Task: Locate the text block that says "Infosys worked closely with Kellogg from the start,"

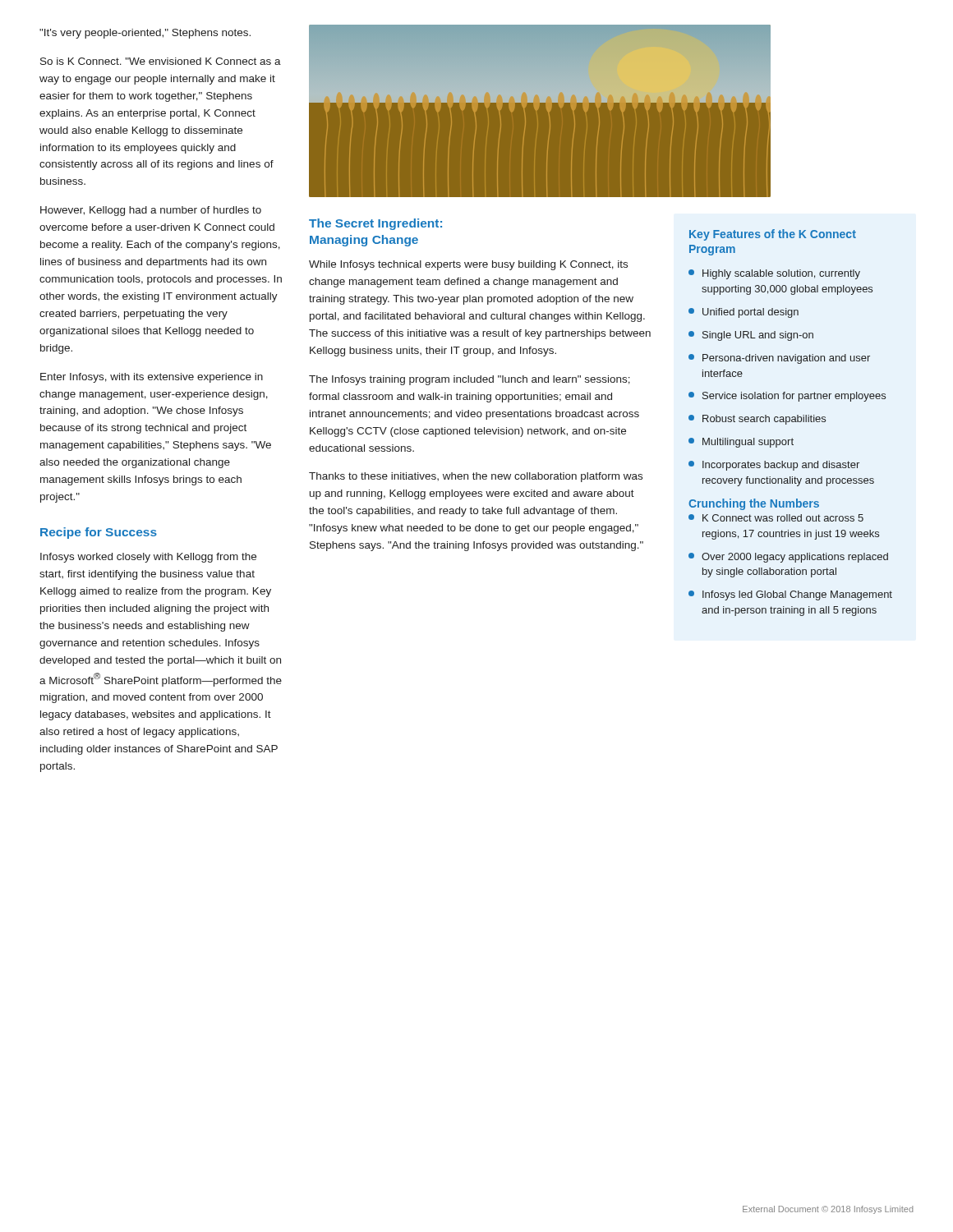Action: (x=162, y=662)
